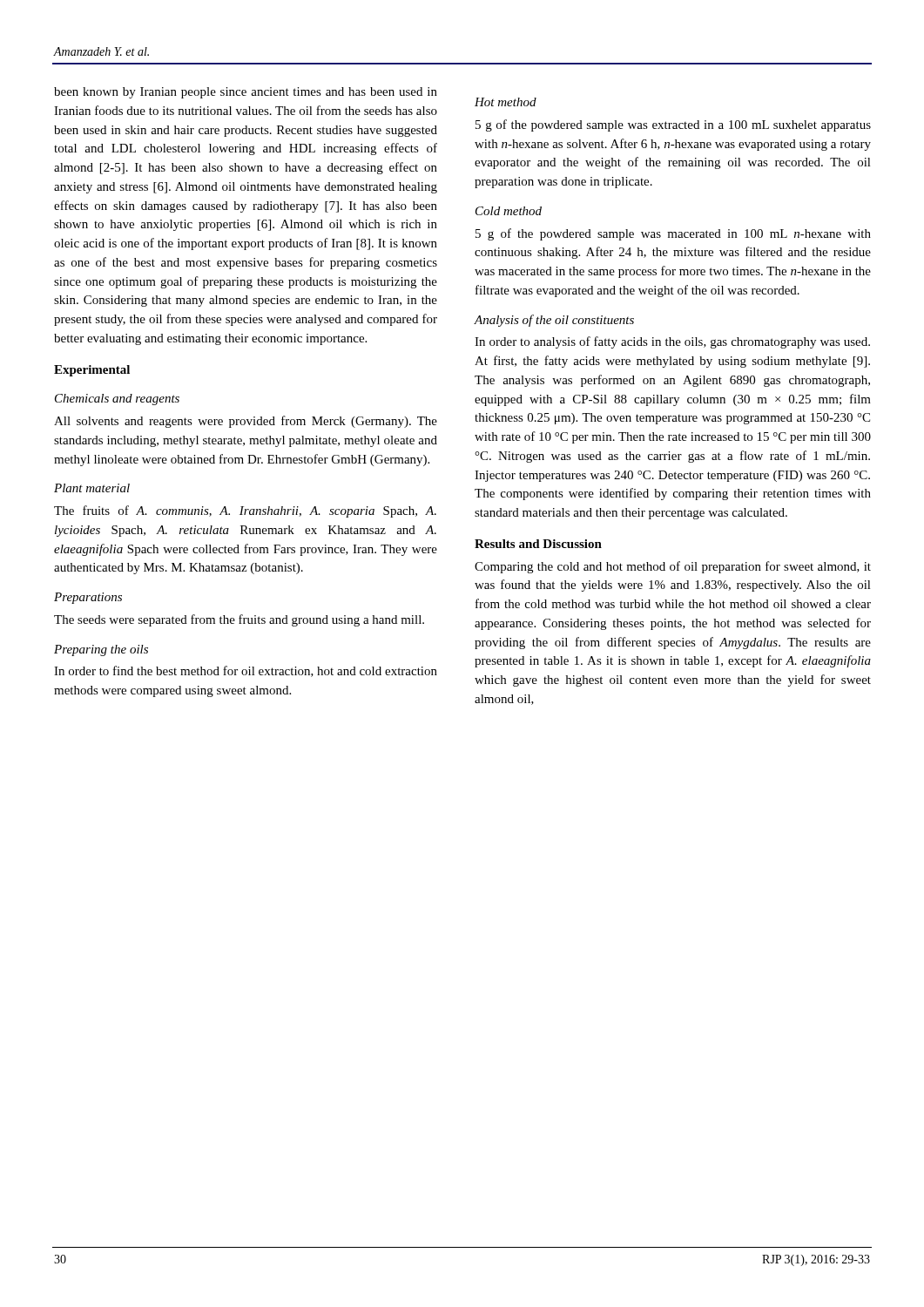Viewport: 924px width, 1307px height.
Task: Locate the section header that reads "Plant material"
Action: (92, 488)
